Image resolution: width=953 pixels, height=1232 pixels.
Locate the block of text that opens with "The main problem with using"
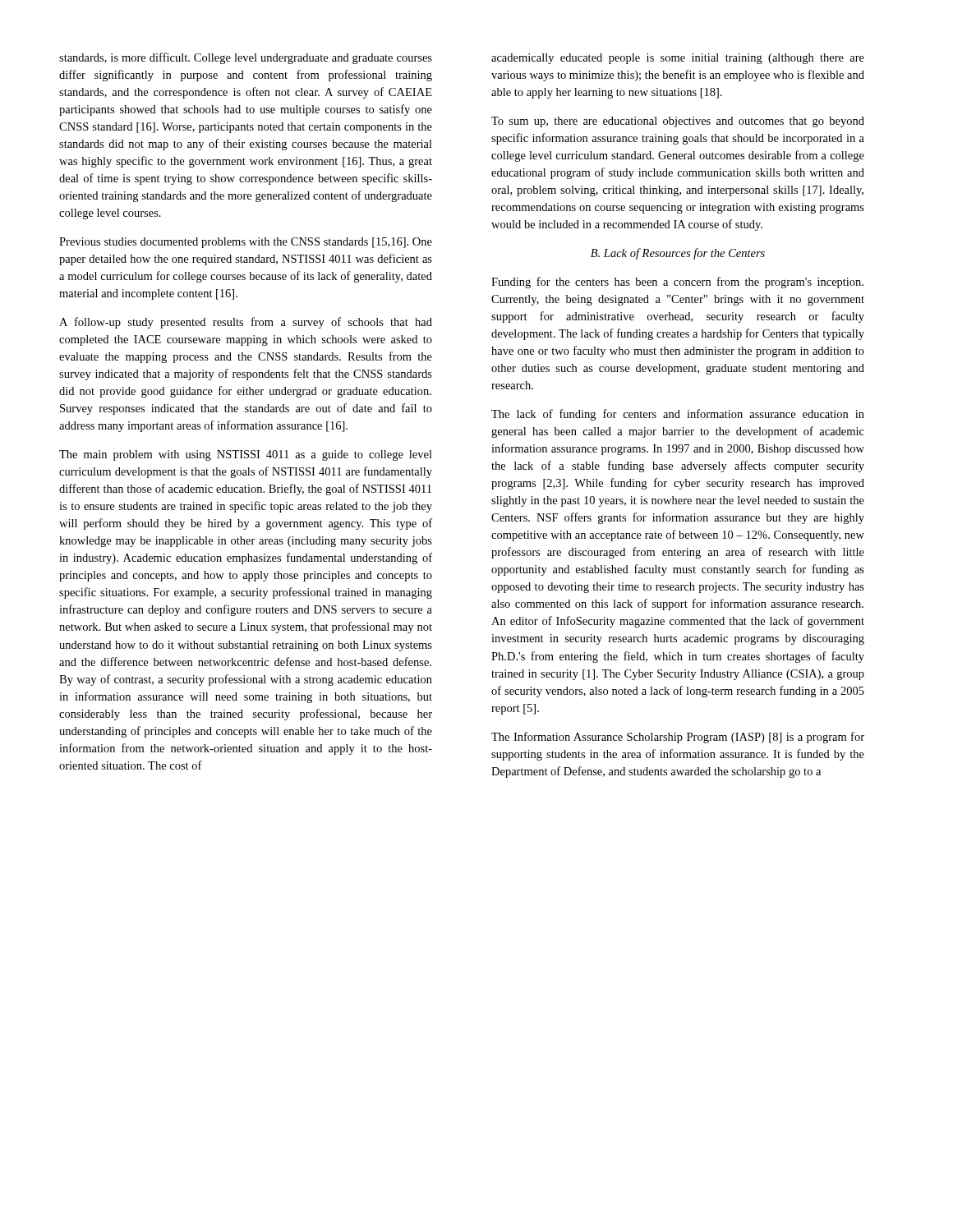[246, 610]
